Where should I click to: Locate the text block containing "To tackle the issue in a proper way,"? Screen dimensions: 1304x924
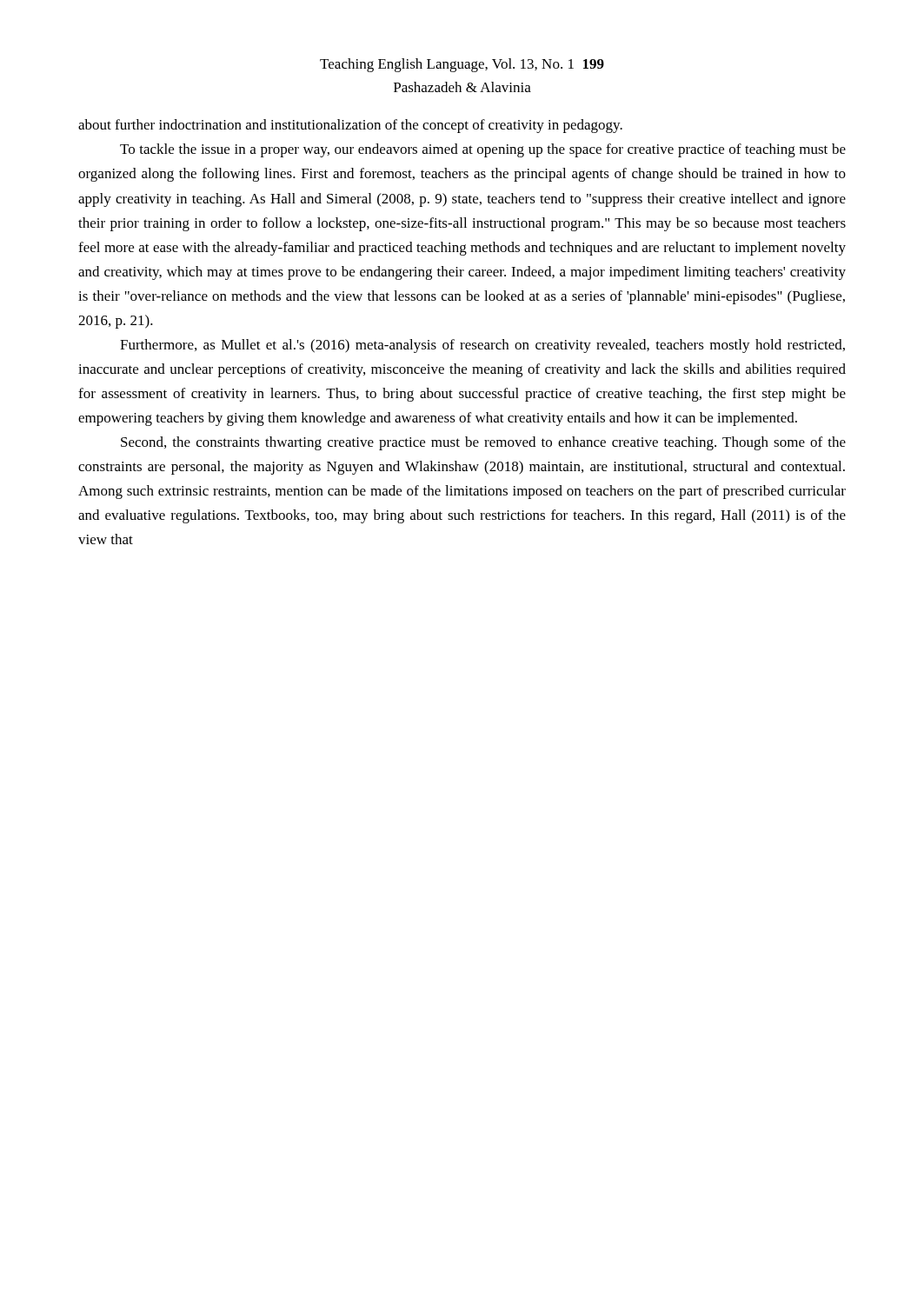462,235
